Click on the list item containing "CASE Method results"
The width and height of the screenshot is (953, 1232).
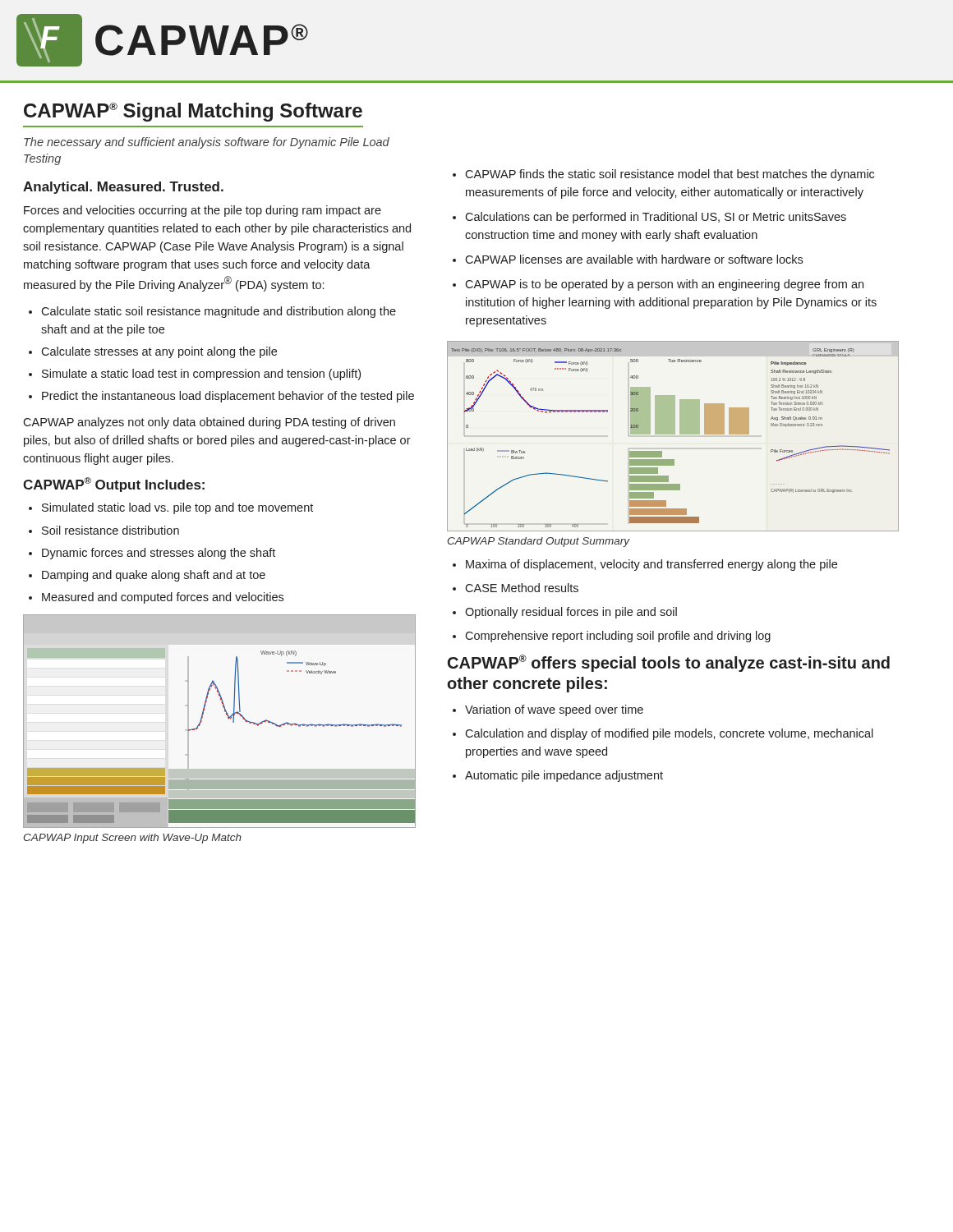pos(516,588)
